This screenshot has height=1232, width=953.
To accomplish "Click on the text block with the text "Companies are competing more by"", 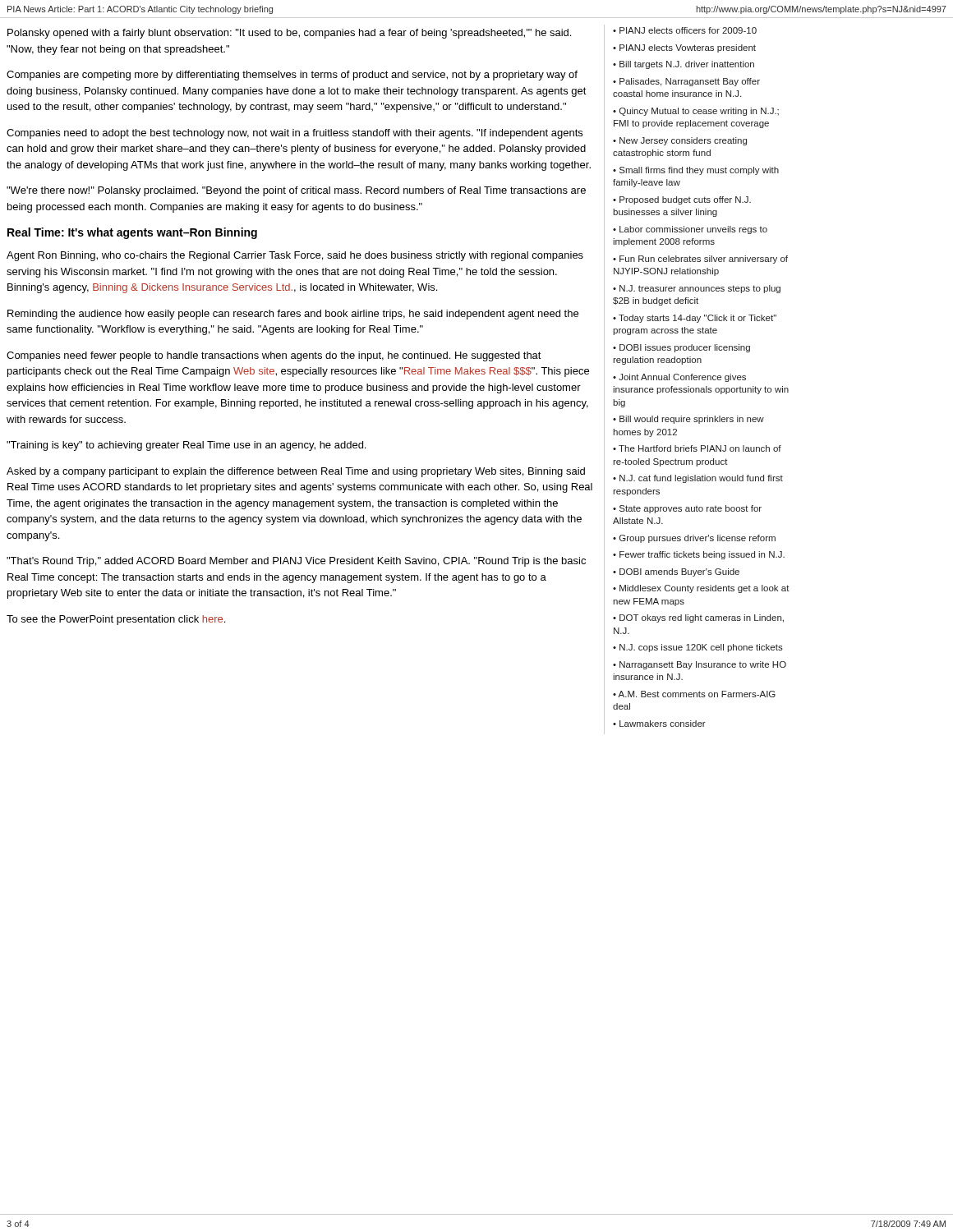I will (x=300, y=91).
